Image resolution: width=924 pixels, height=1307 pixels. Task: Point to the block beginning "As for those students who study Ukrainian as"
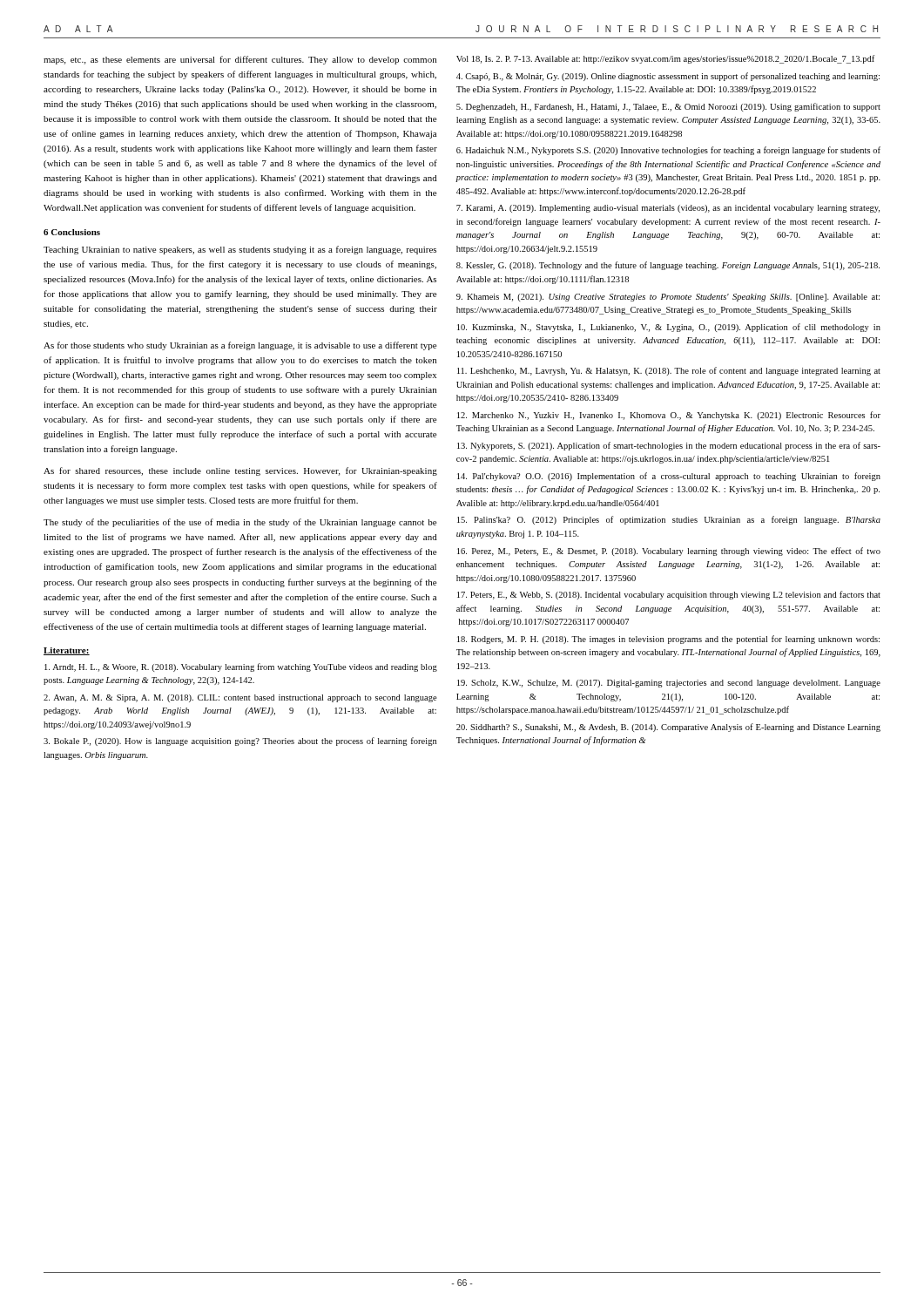tap(240, 397)
